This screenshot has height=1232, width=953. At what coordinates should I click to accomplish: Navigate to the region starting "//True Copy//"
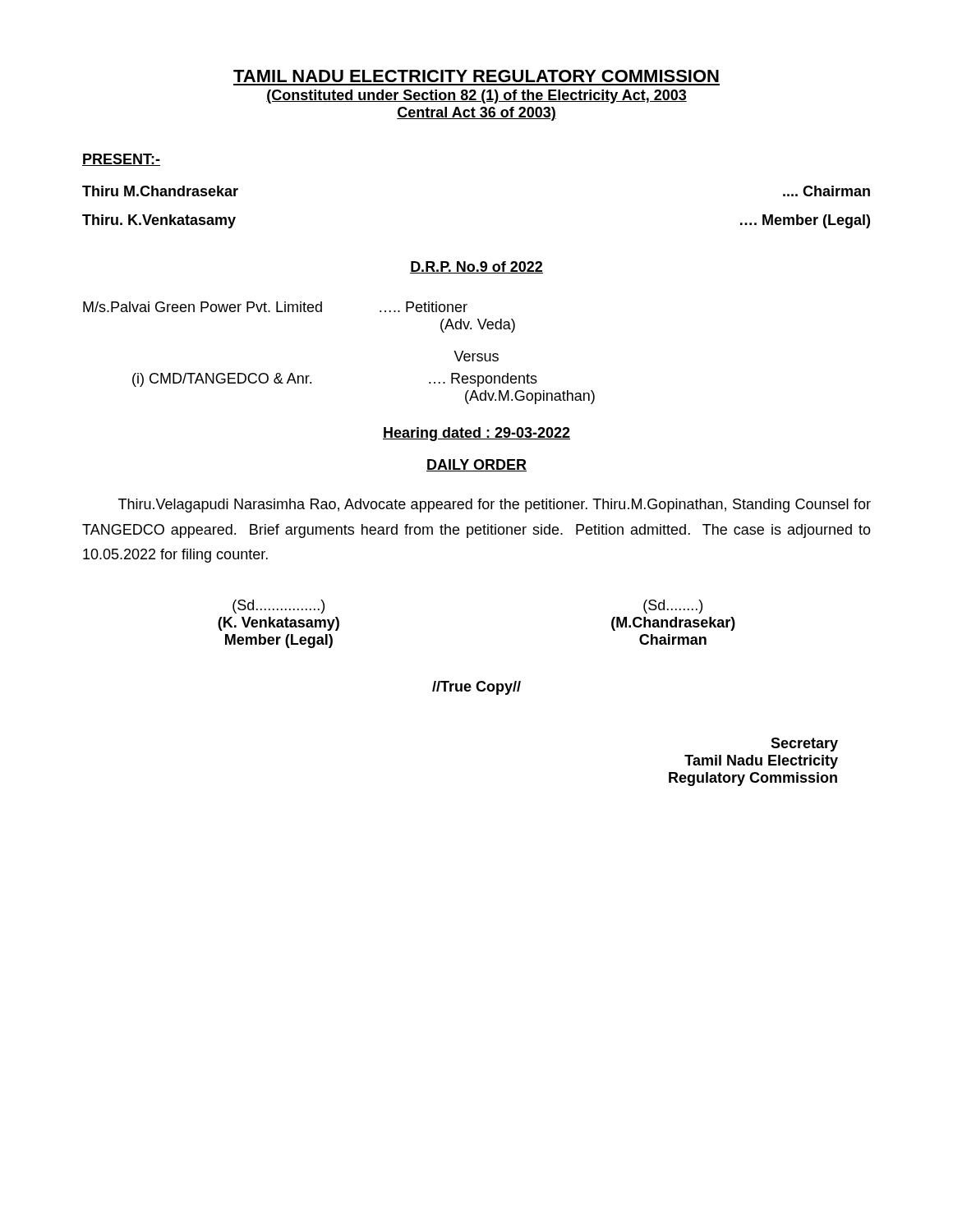476,686
